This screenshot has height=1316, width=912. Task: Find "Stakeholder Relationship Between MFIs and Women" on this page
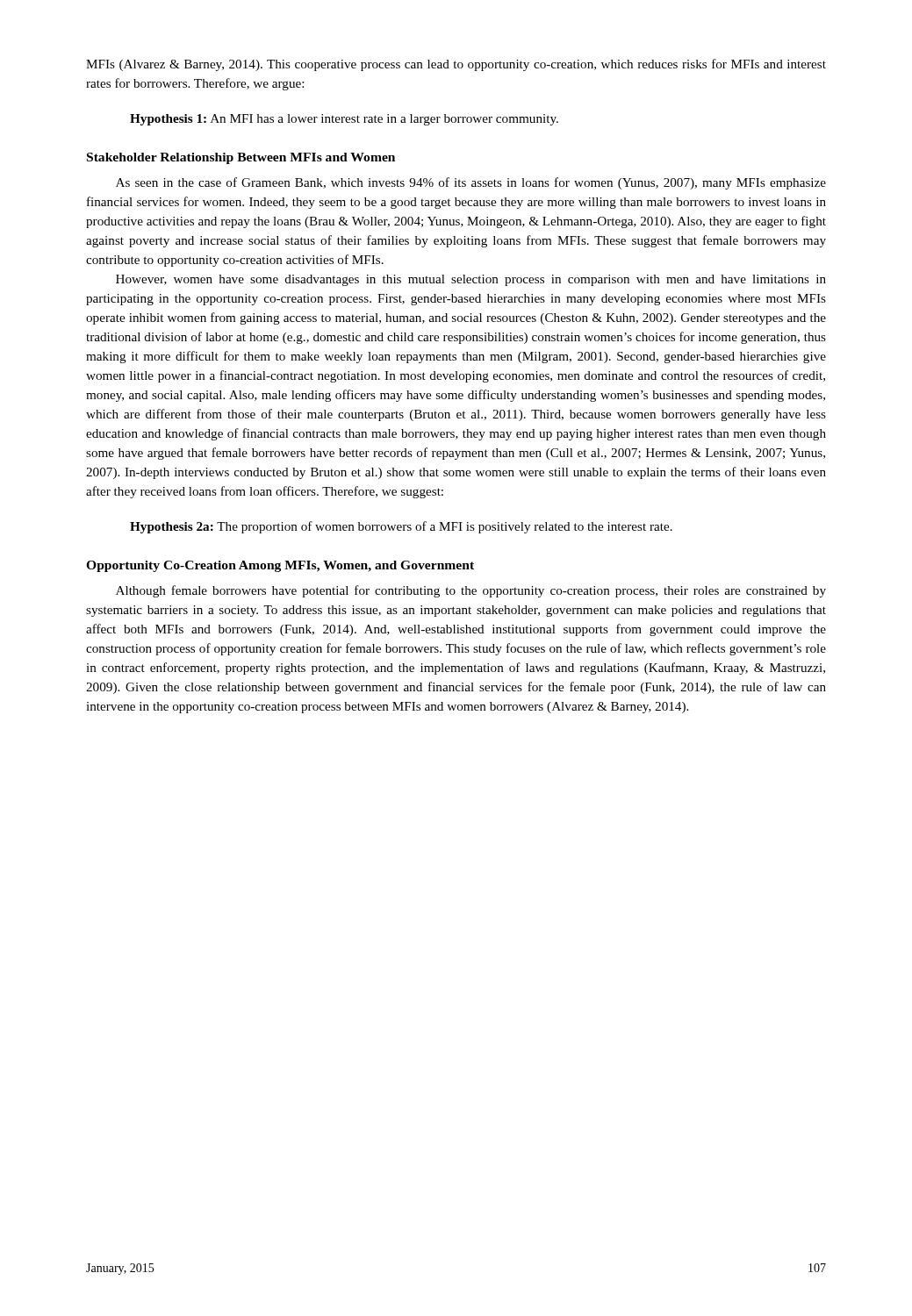(241, 157)
